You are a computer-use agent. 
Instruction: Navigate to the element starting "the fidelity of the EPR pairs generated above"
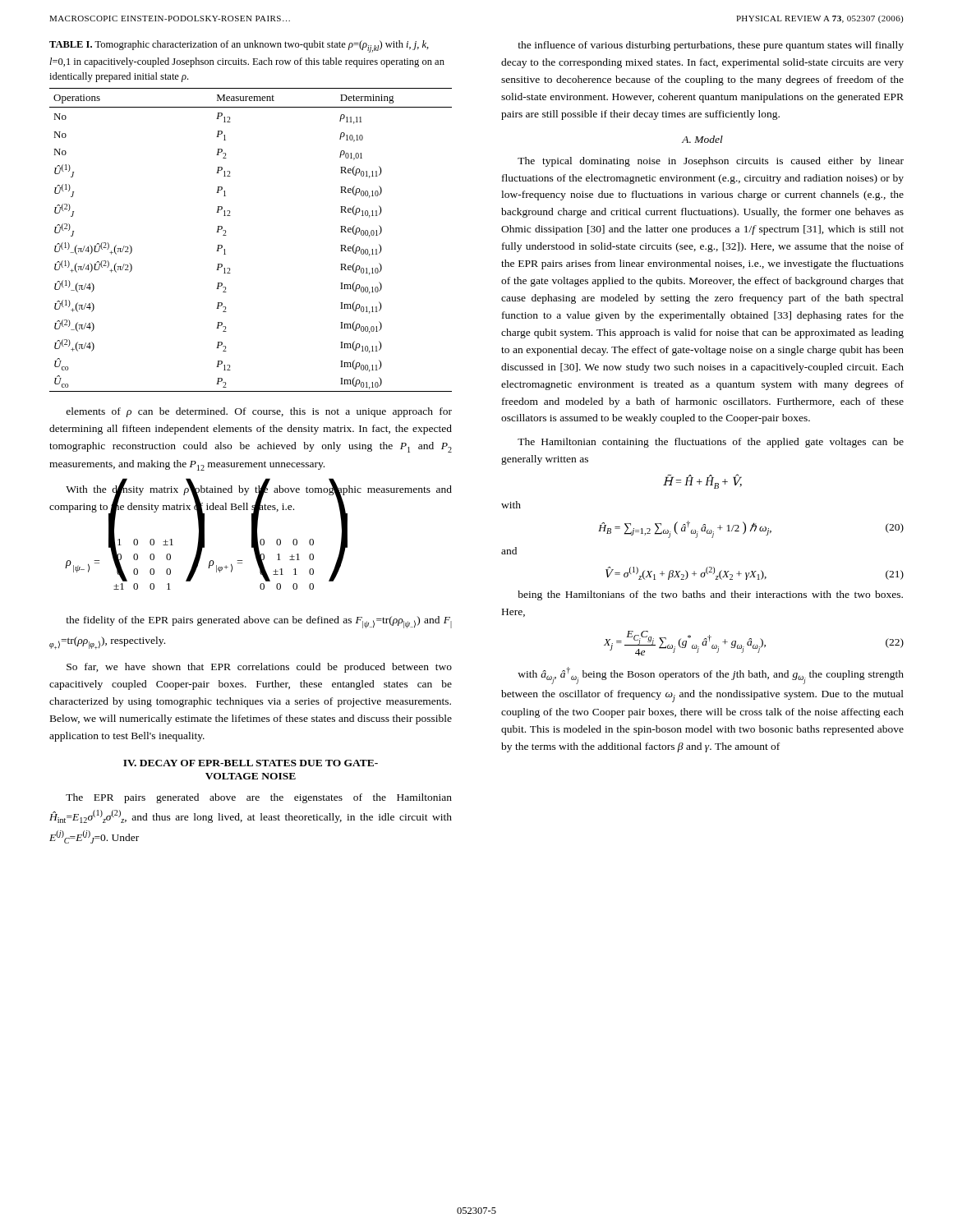[251, 632]
